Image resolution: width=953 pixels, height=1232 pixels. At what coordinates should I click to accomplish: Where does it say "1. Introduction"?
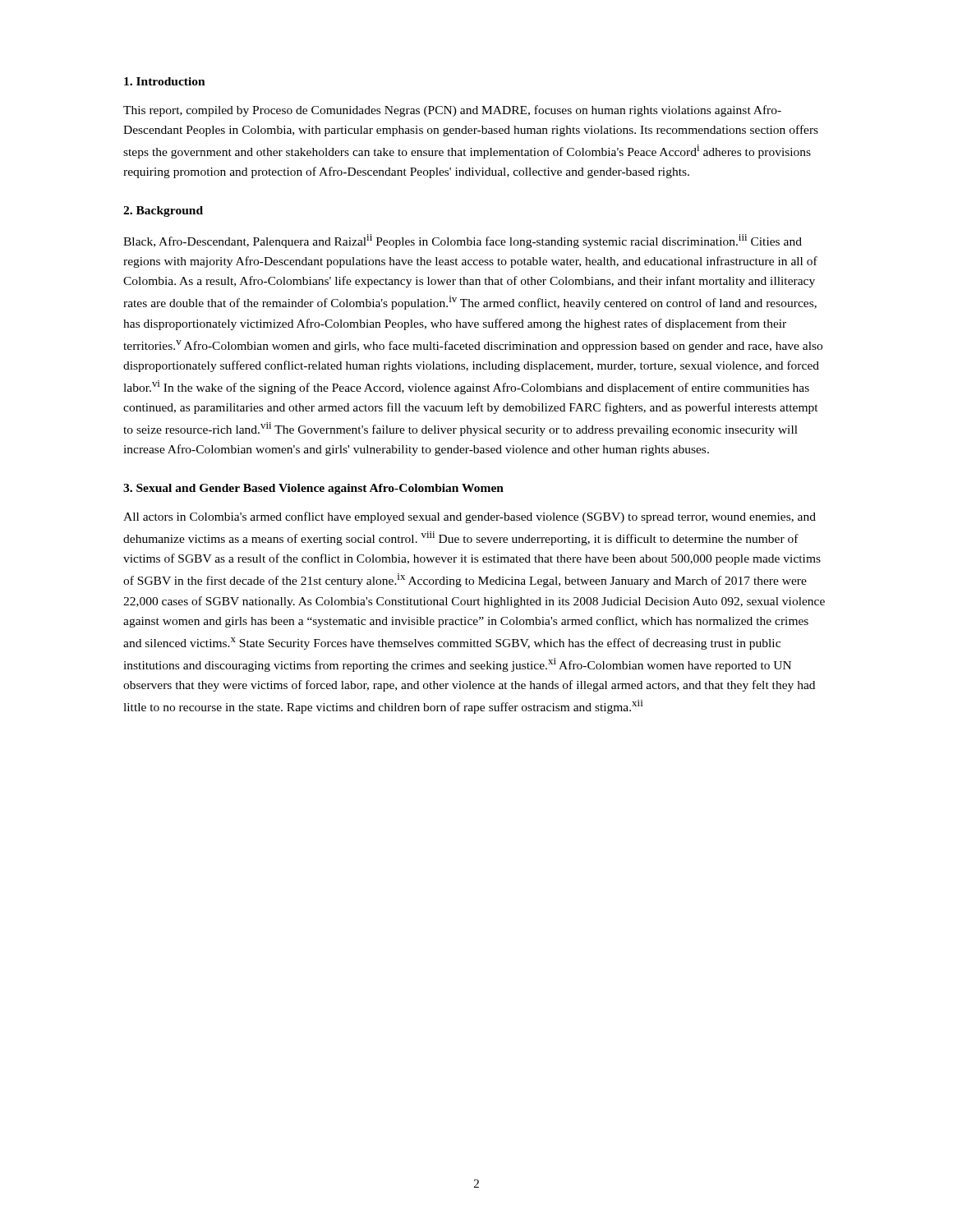click(164, 81)
